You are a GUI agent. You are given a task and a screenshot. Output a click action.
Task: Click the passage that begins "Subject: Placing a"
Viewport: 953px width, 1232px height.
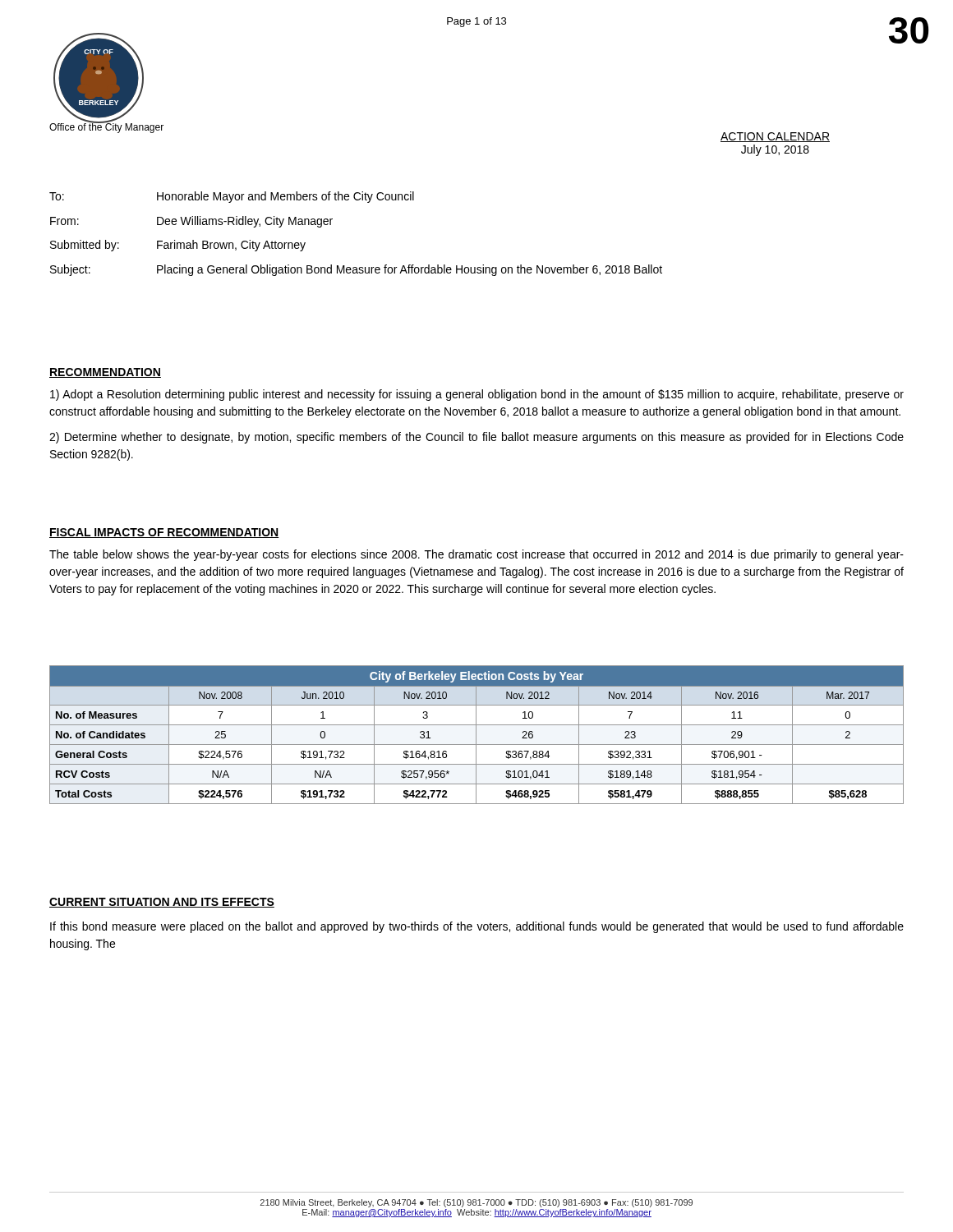click(x=476, y=270)
